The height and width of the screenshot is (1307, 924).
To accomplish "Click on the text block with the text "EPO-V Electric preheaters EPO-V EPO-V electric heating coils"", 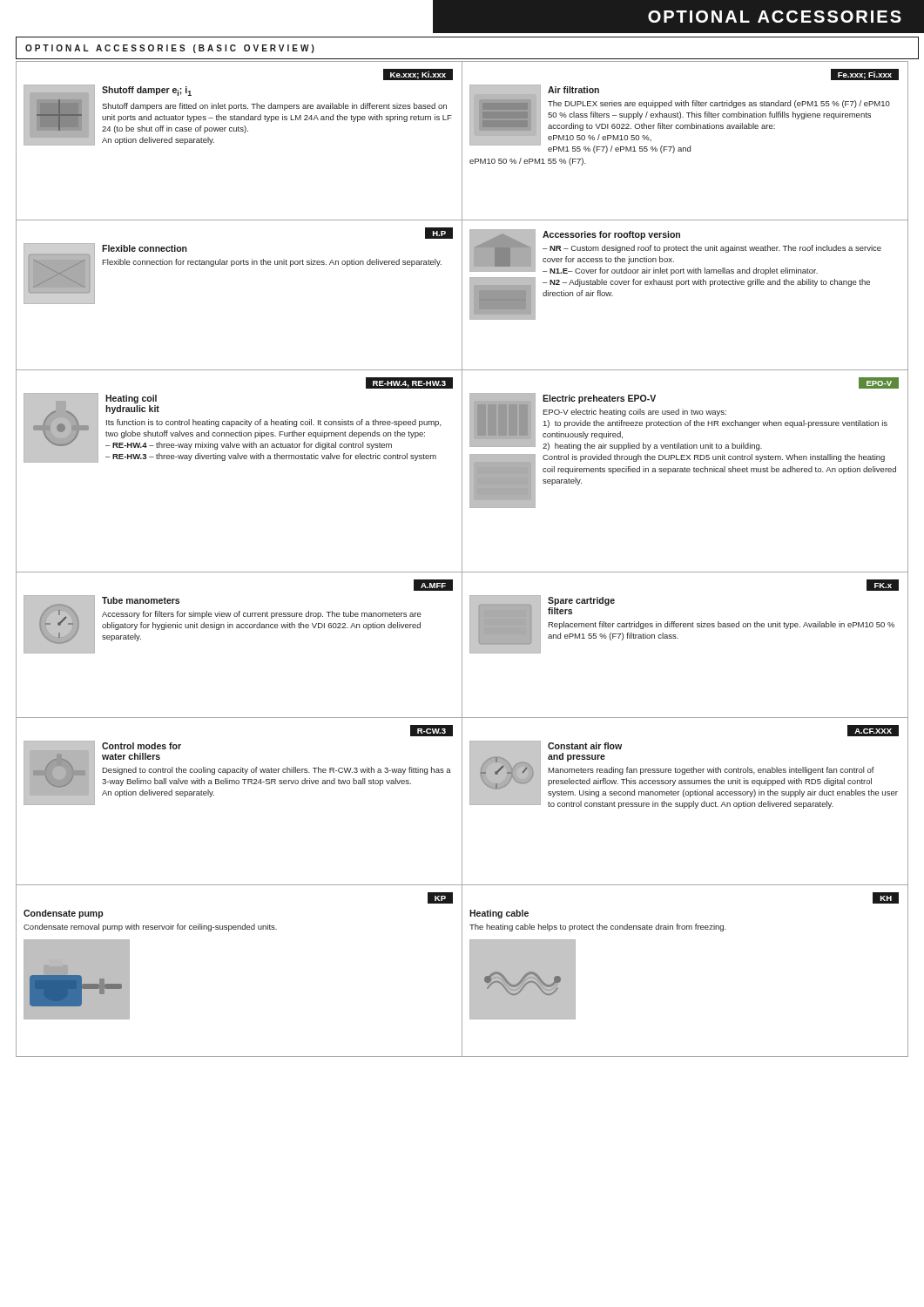I will (684, 443).
